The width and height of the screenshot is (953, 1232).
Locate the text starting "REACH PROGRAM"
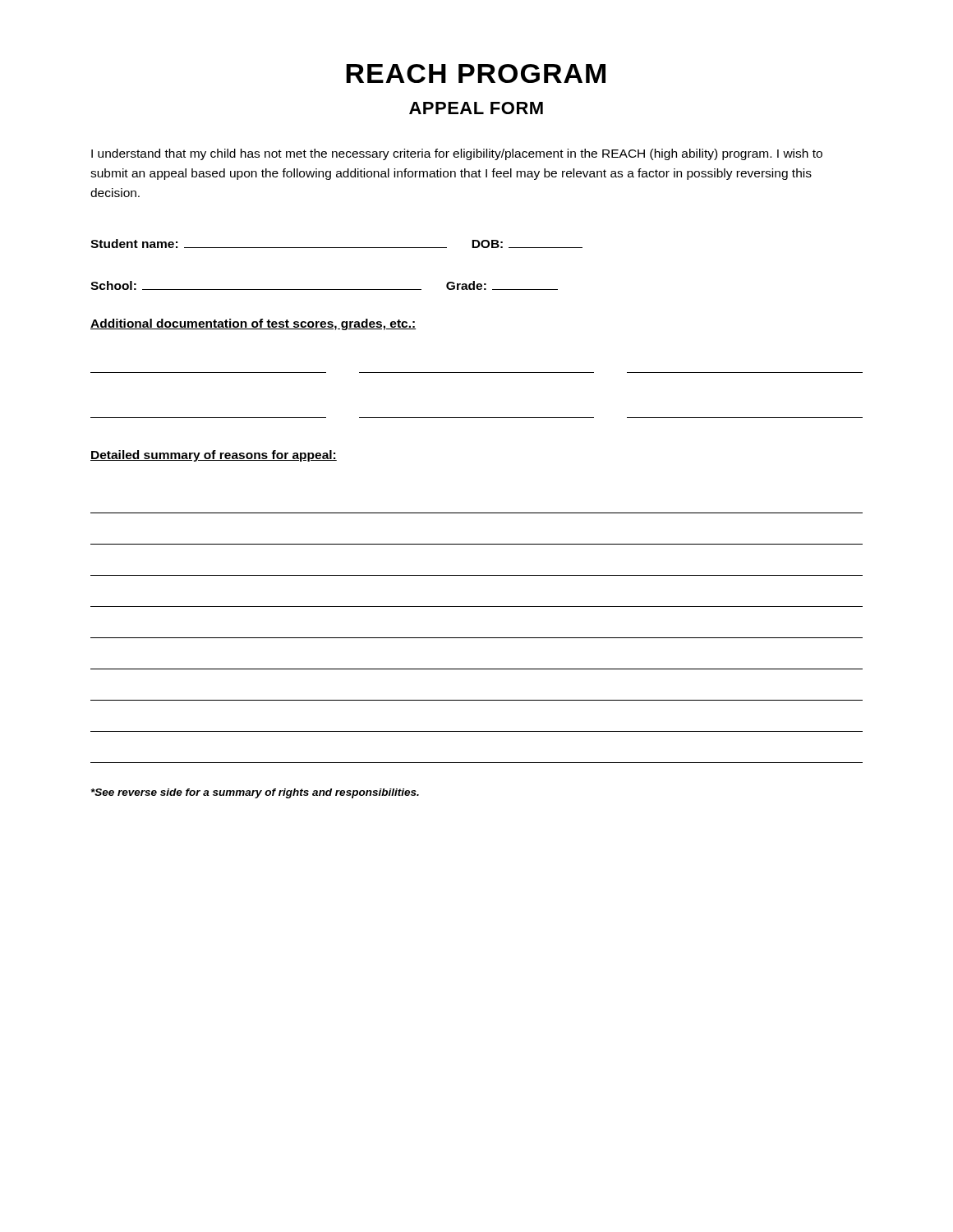pos(476,74)
